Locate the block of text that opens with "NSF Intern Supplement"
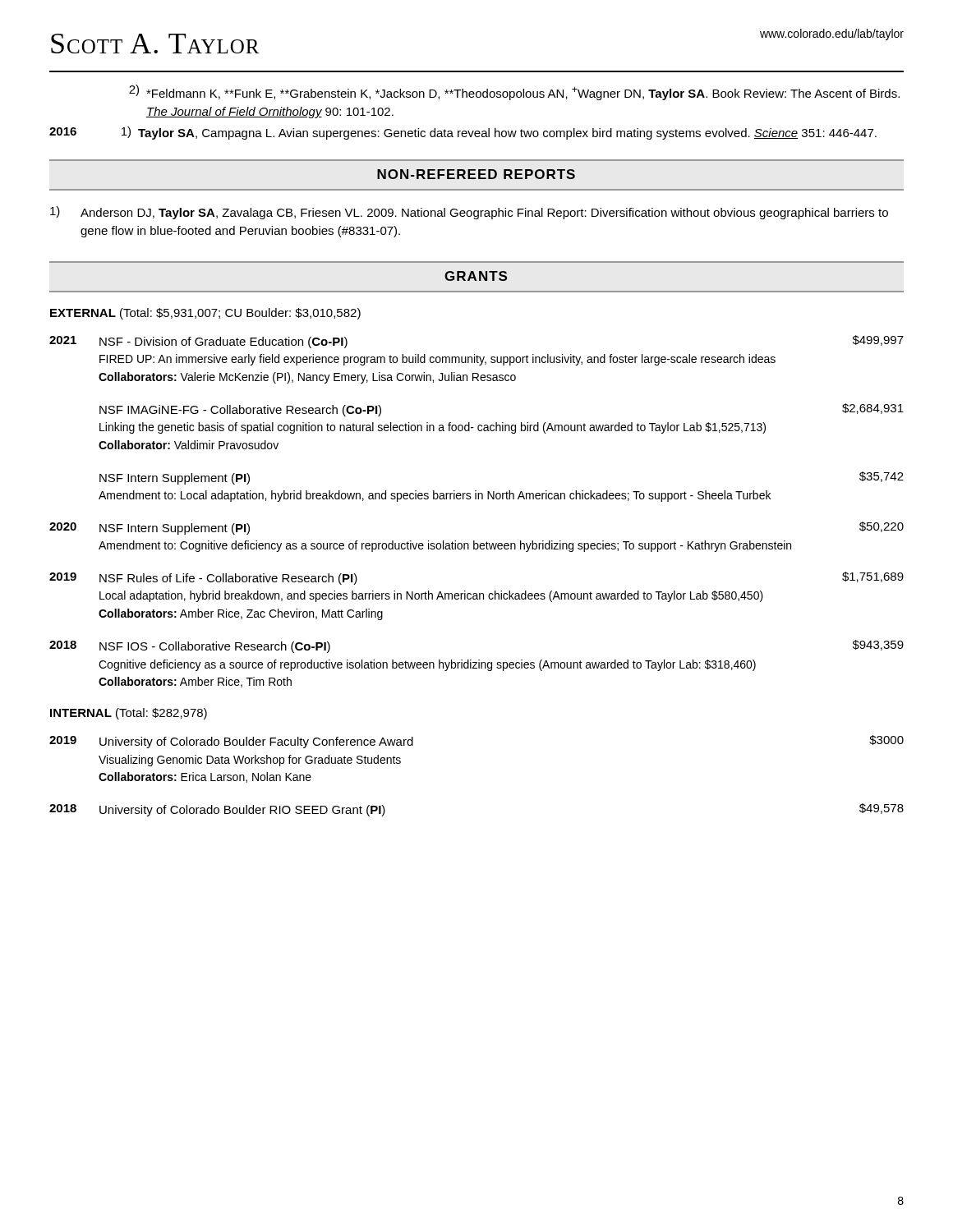The height and width of the screenshot is (1232, 953). 501,487
